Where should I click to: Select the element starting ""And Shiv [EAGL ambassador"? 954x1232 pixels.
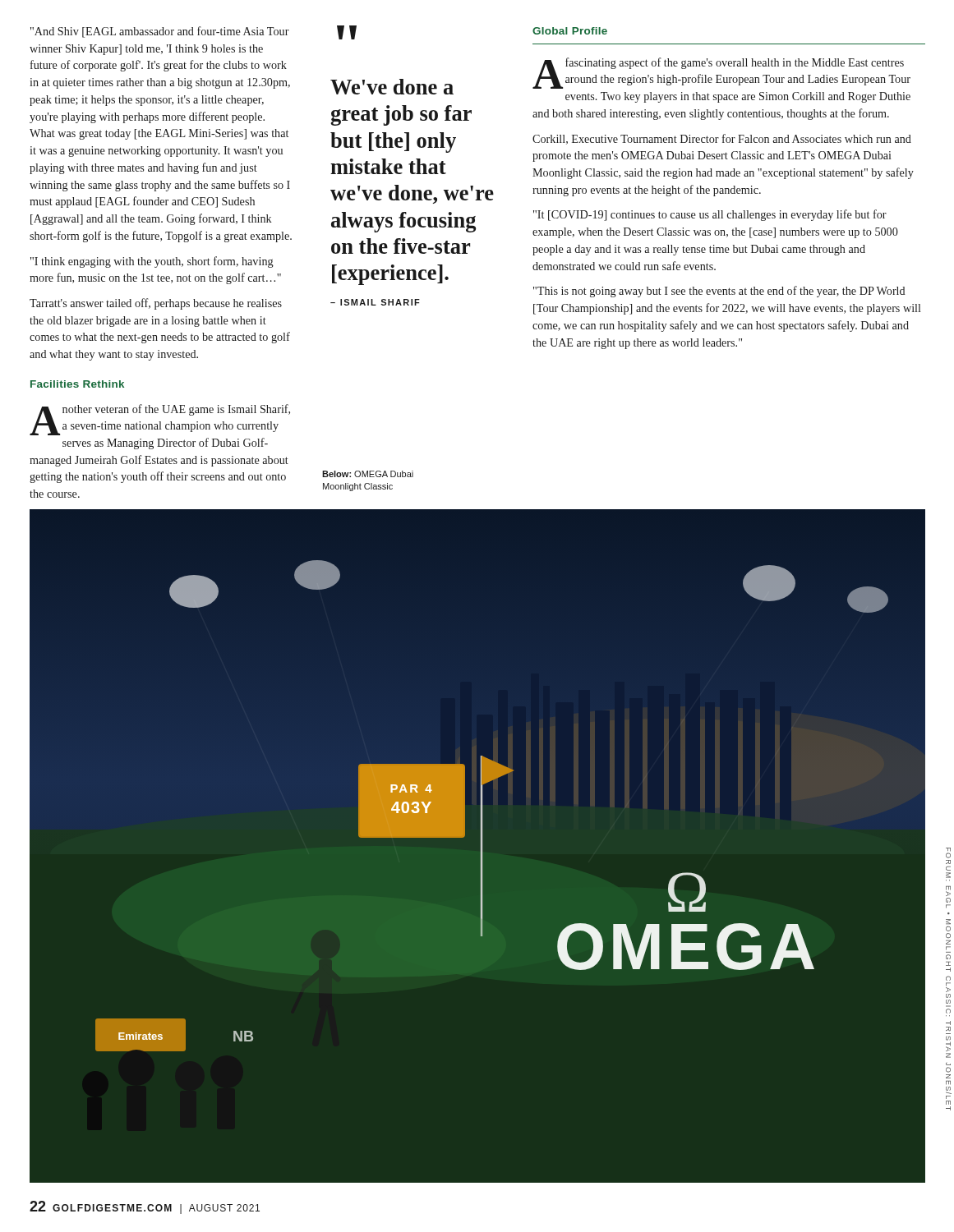[x=161, y=193]
